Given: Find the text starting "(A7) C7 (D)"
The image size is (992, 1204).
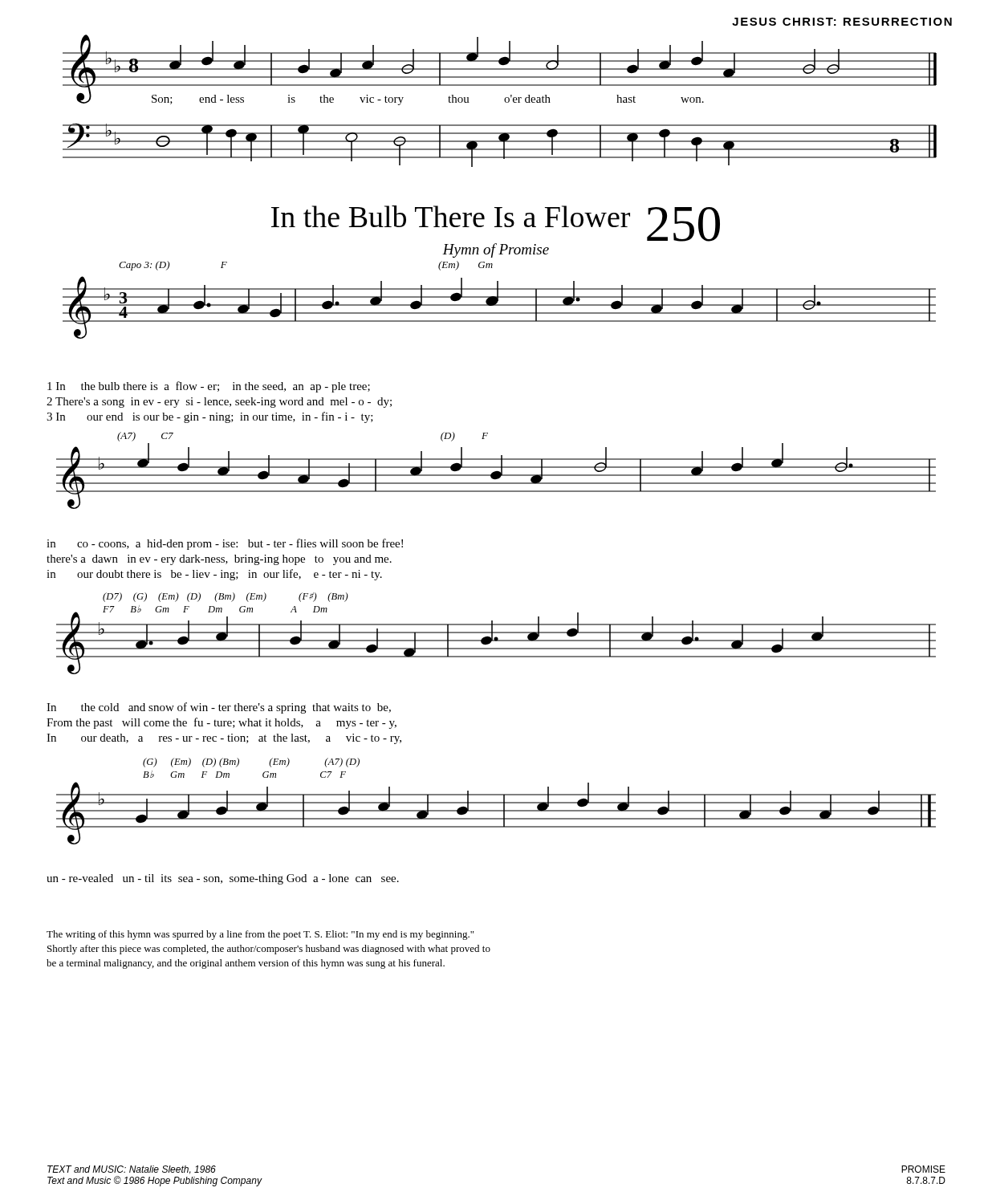Looking at the screenshot, I should click(x=122, y=436).
